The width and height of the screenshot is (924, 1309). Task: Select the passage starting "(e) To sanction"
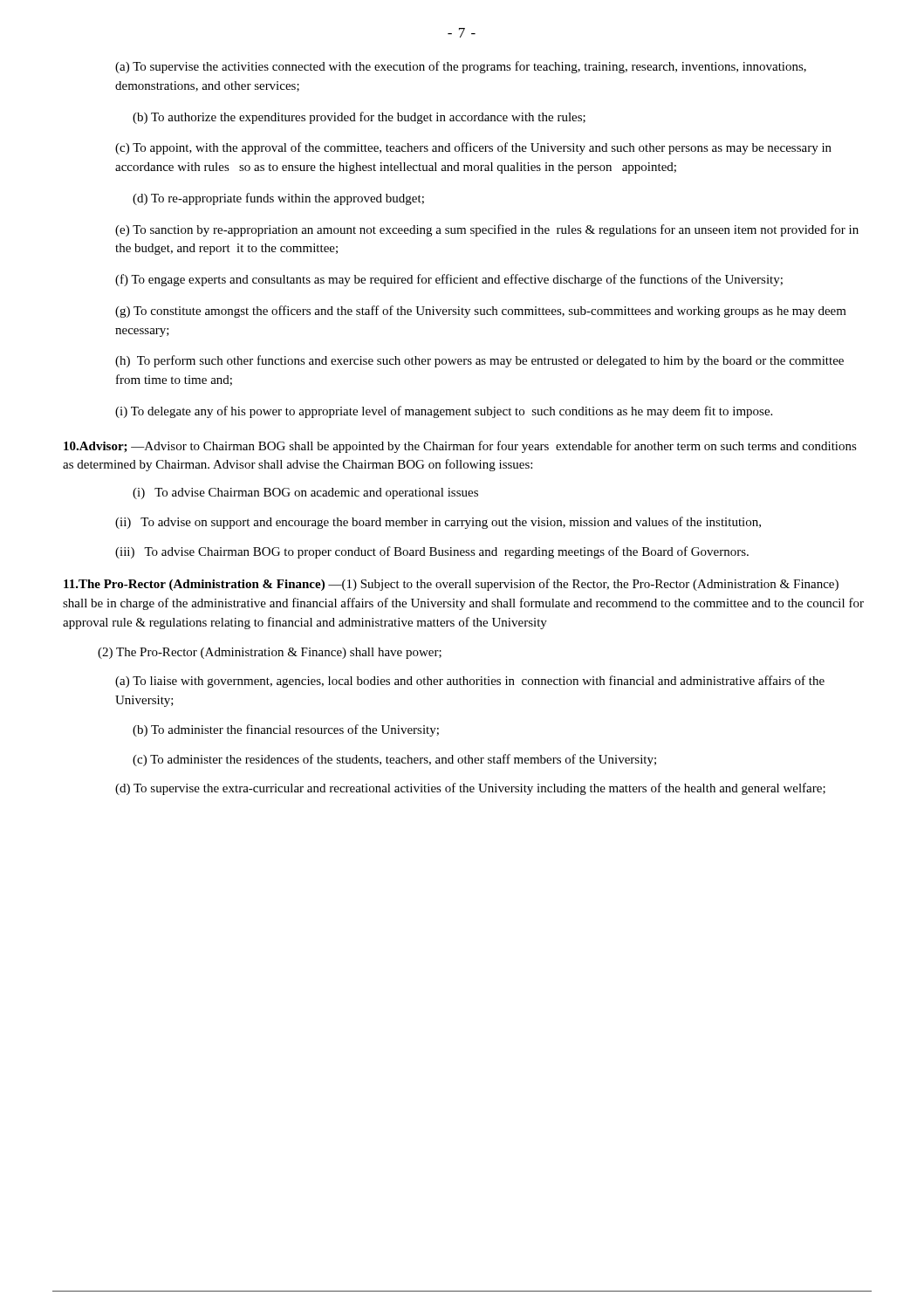tap(487, 239)
